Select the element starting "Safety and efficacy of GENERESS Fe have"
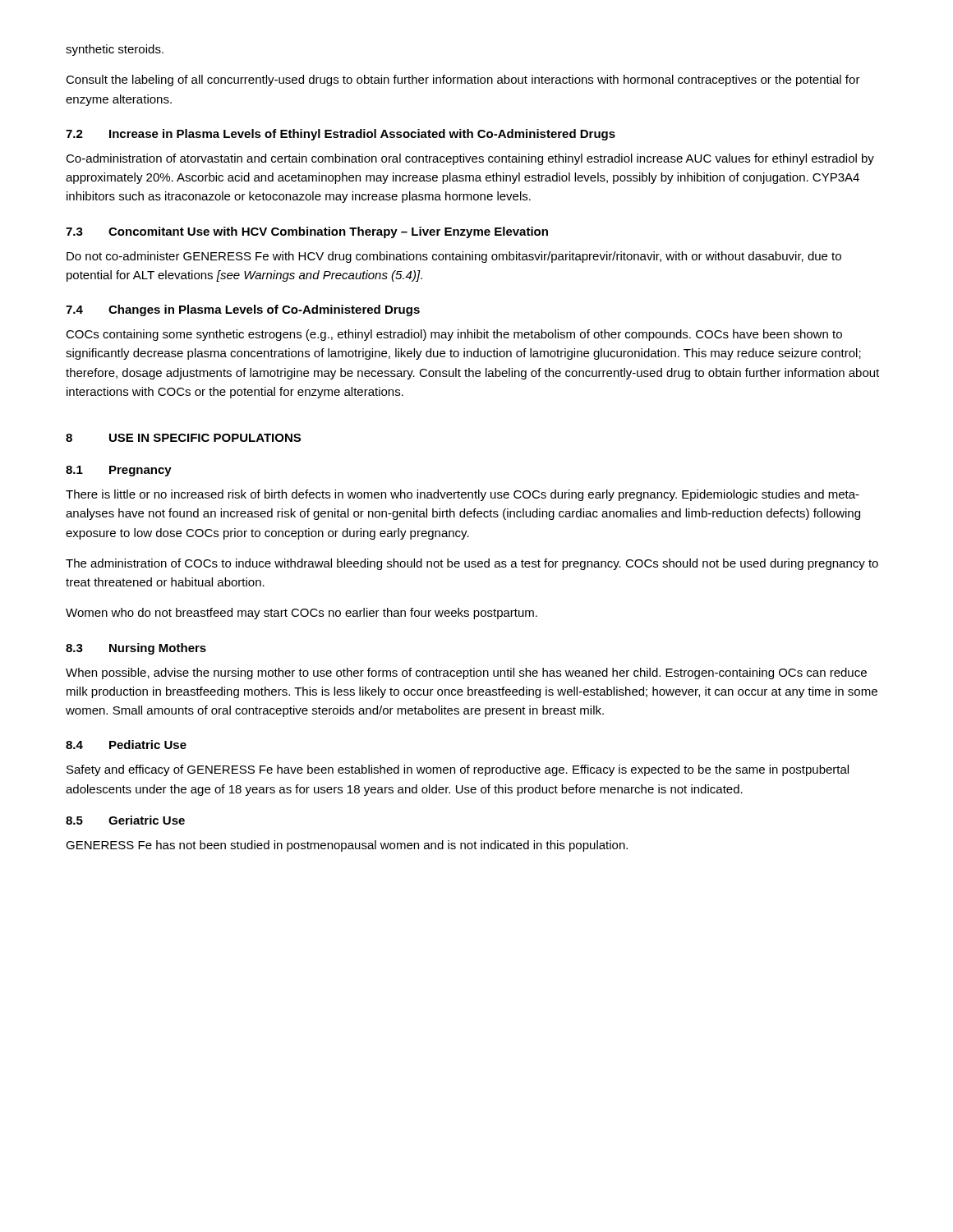Image resolution: width=953 pixels, height=1232 pixels. (476, 779)
